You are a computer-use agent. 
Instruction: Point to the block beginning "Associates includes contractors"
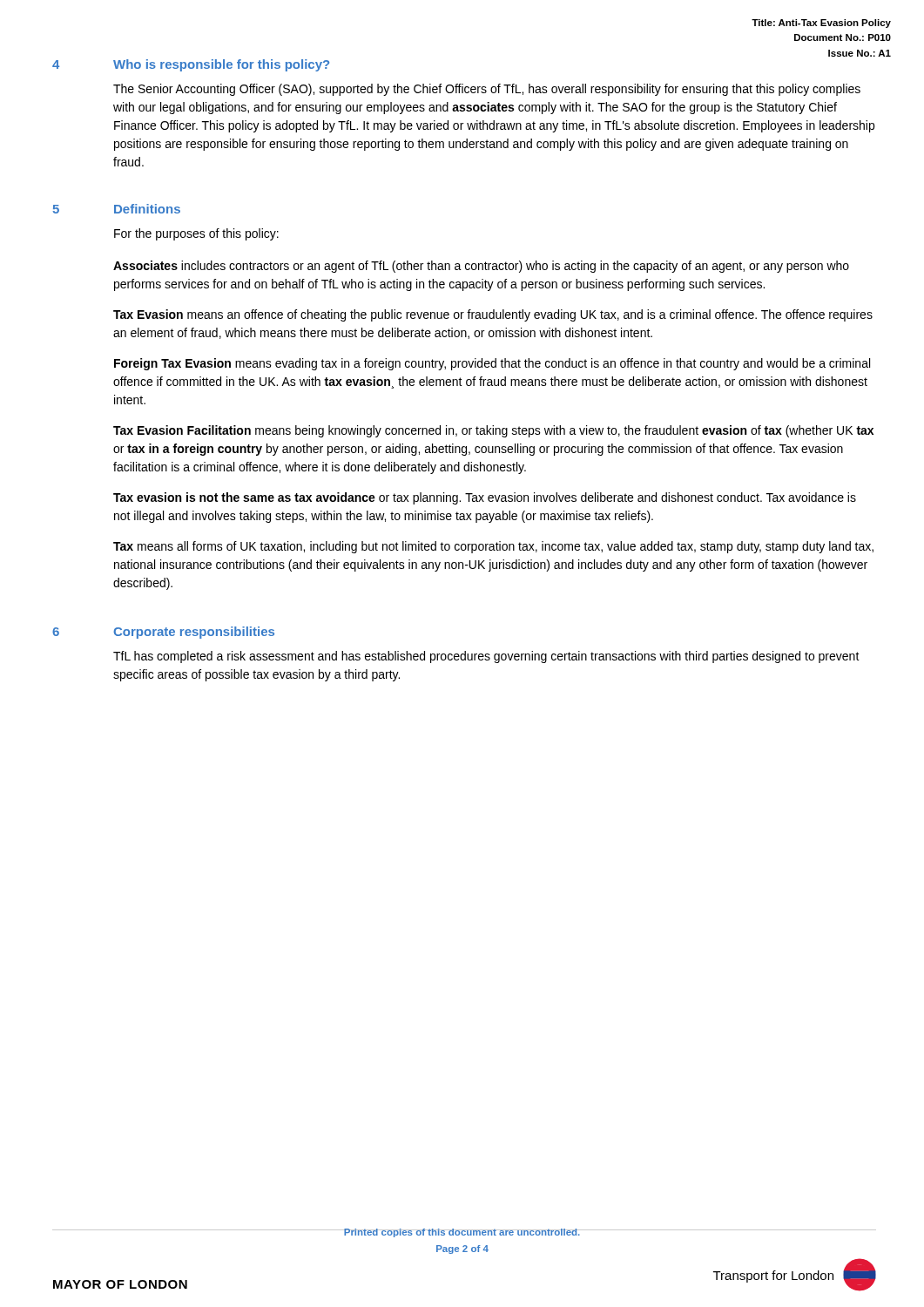pyautogui.click(x=495, y=275)
